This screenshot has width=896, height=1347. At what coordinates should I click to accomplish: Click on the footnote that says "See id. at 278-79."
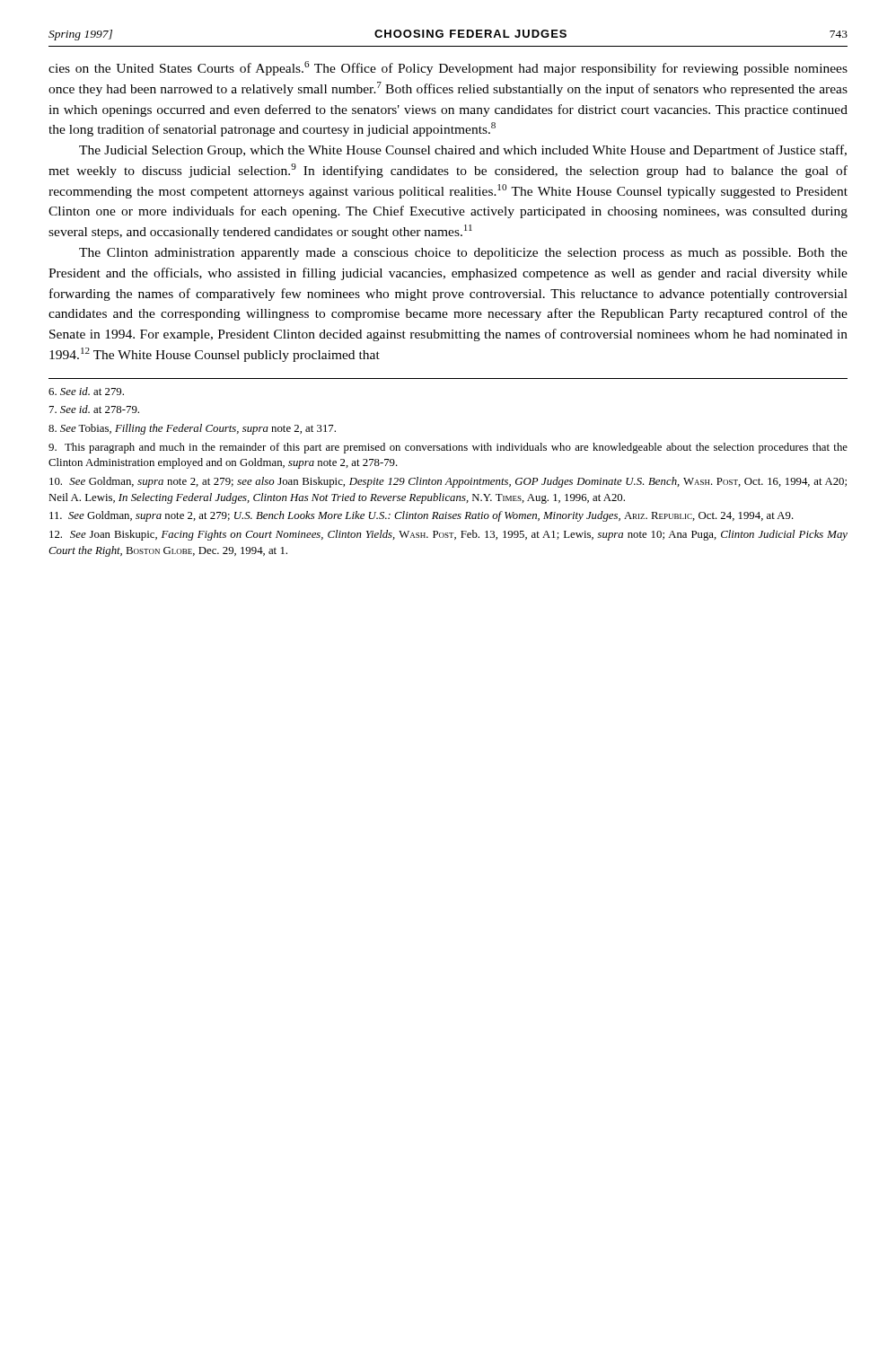pyautogui.click(x=94, y=410)
